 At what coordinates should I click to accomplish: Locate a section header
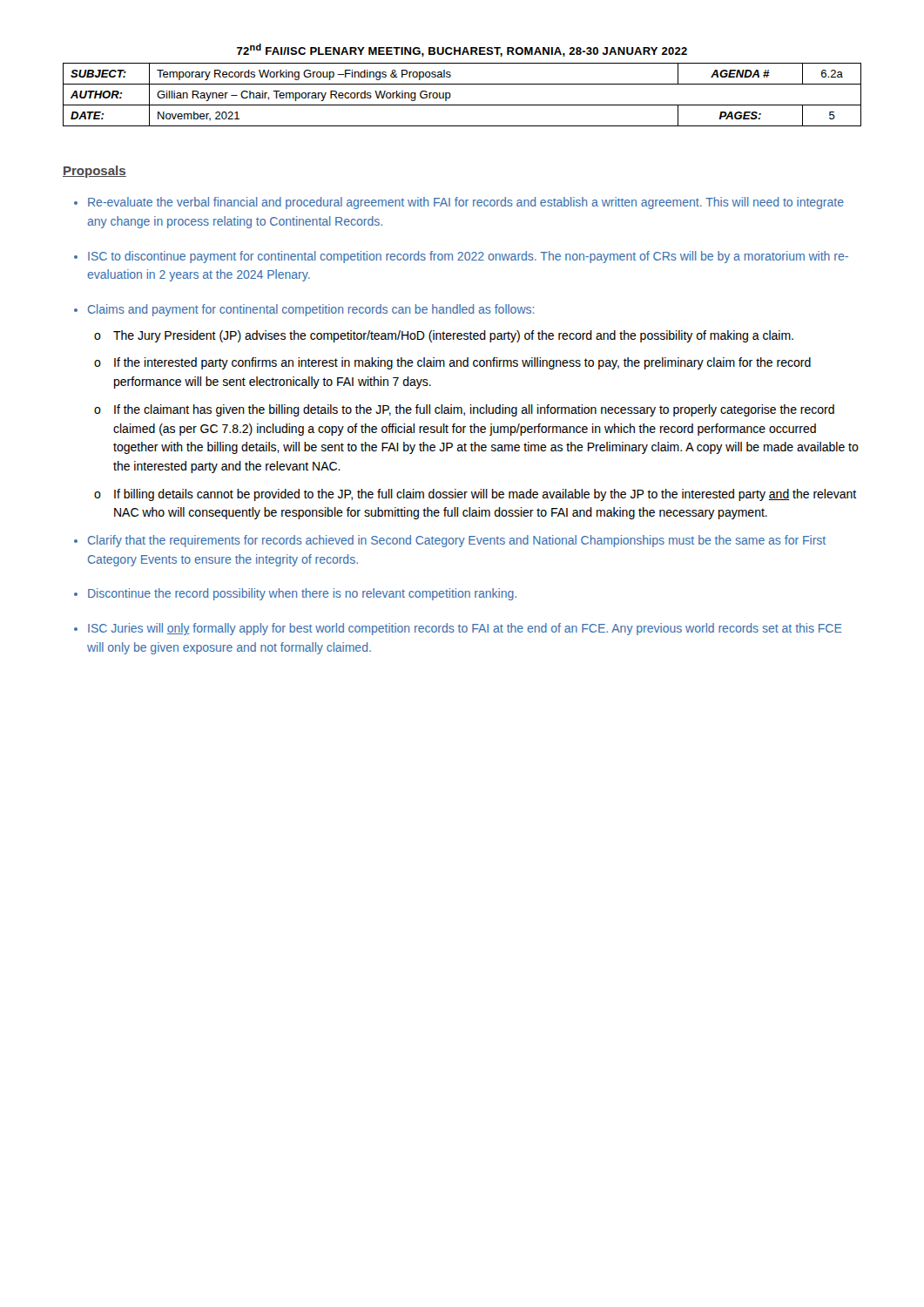pos(94,171)
